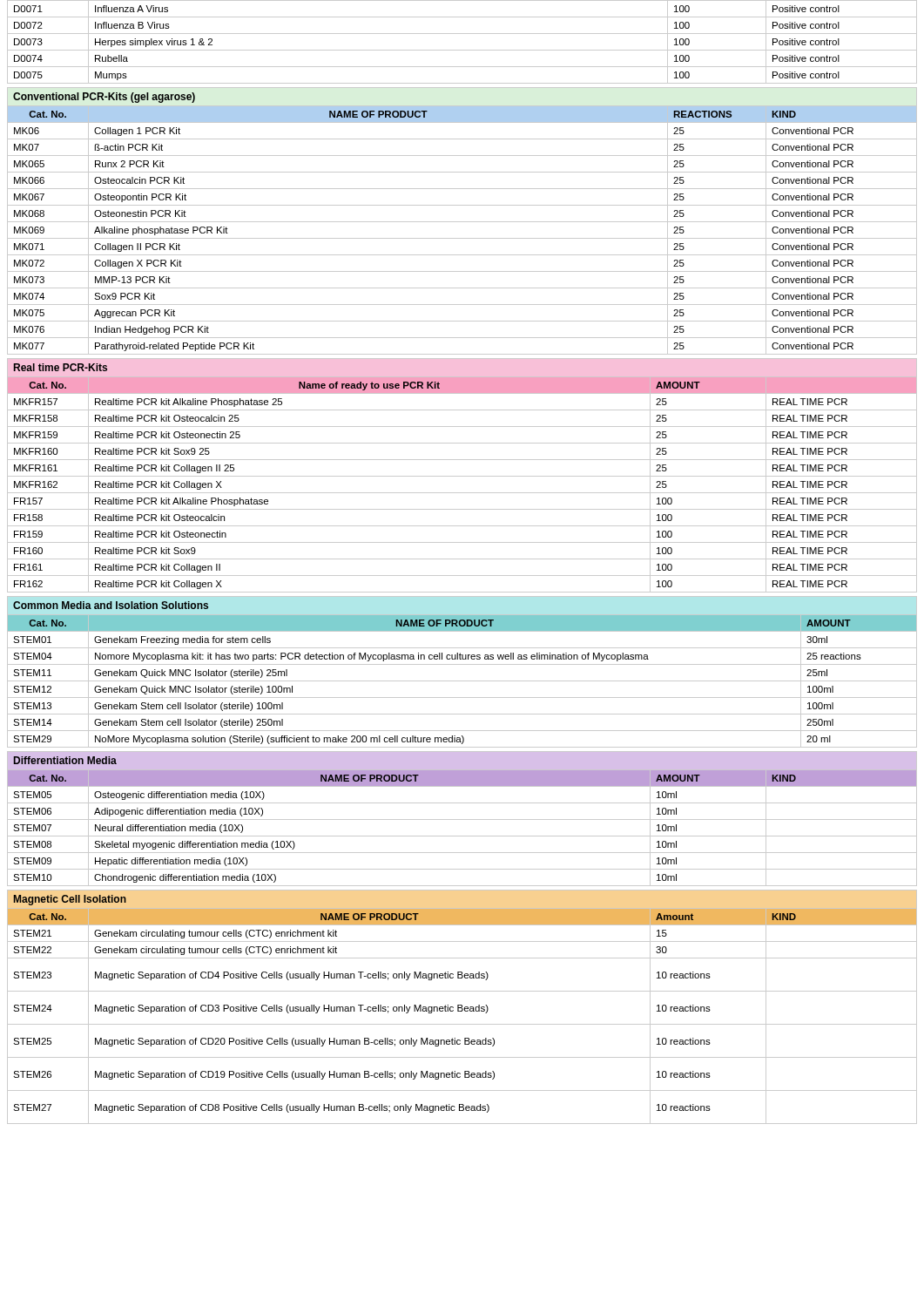Locate the table with the text "Magnetic Cell Isolation"

462,1007
